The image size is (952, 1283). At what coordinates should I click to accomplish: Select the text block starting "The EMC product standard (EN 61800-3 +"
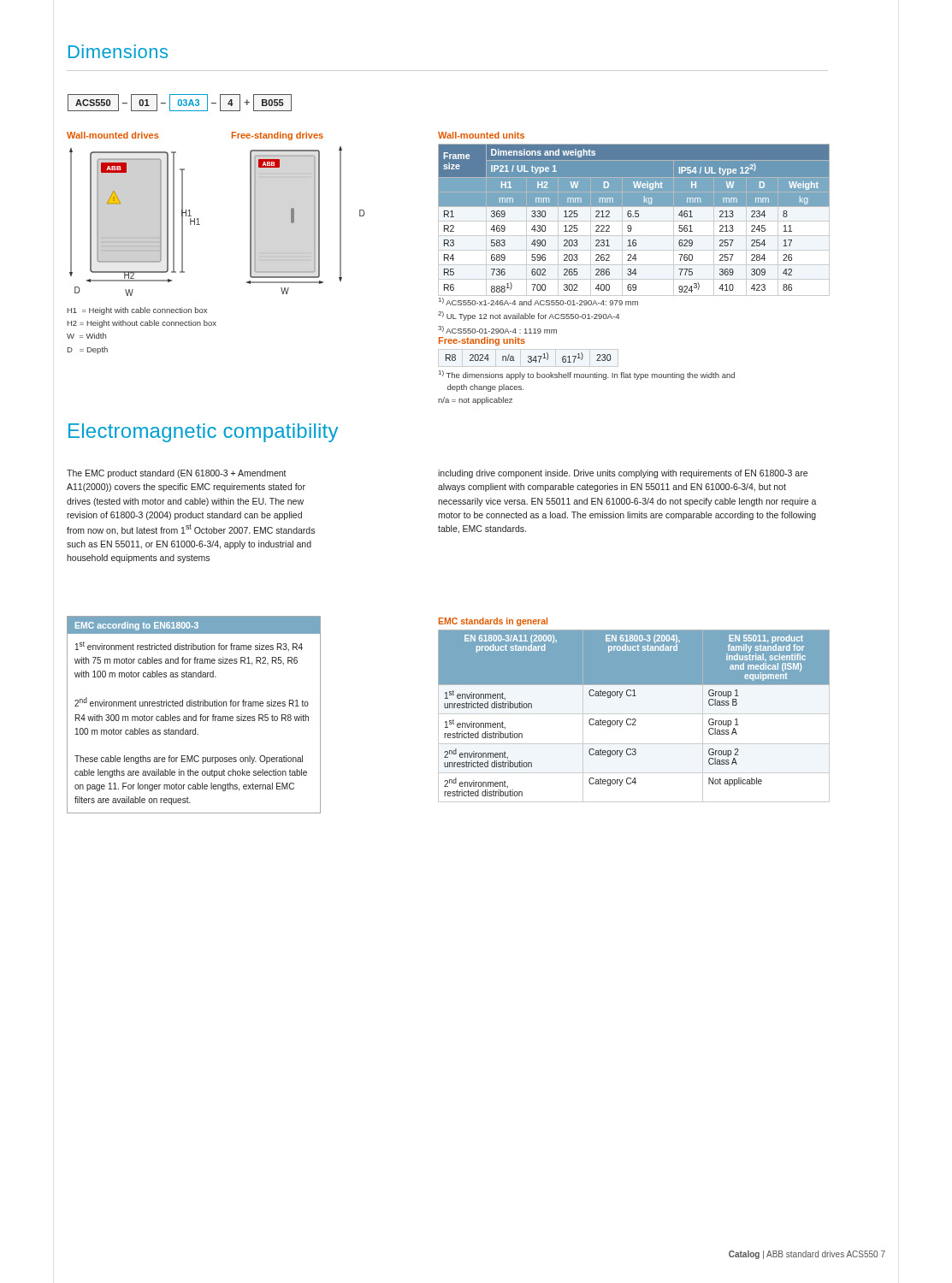(x=191, y=515)
